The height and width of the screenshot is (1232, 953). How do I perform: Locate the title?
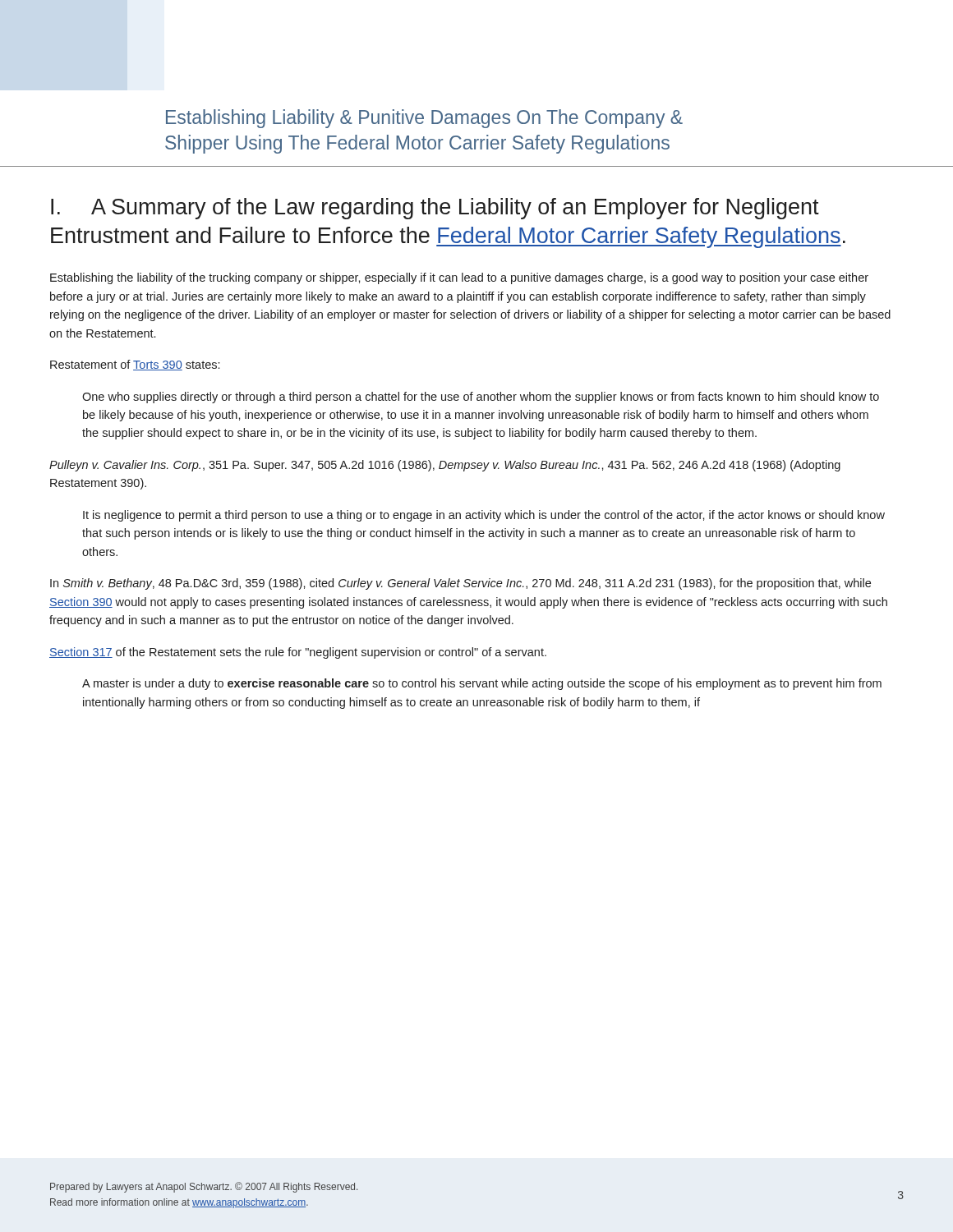tap(424, 130)
